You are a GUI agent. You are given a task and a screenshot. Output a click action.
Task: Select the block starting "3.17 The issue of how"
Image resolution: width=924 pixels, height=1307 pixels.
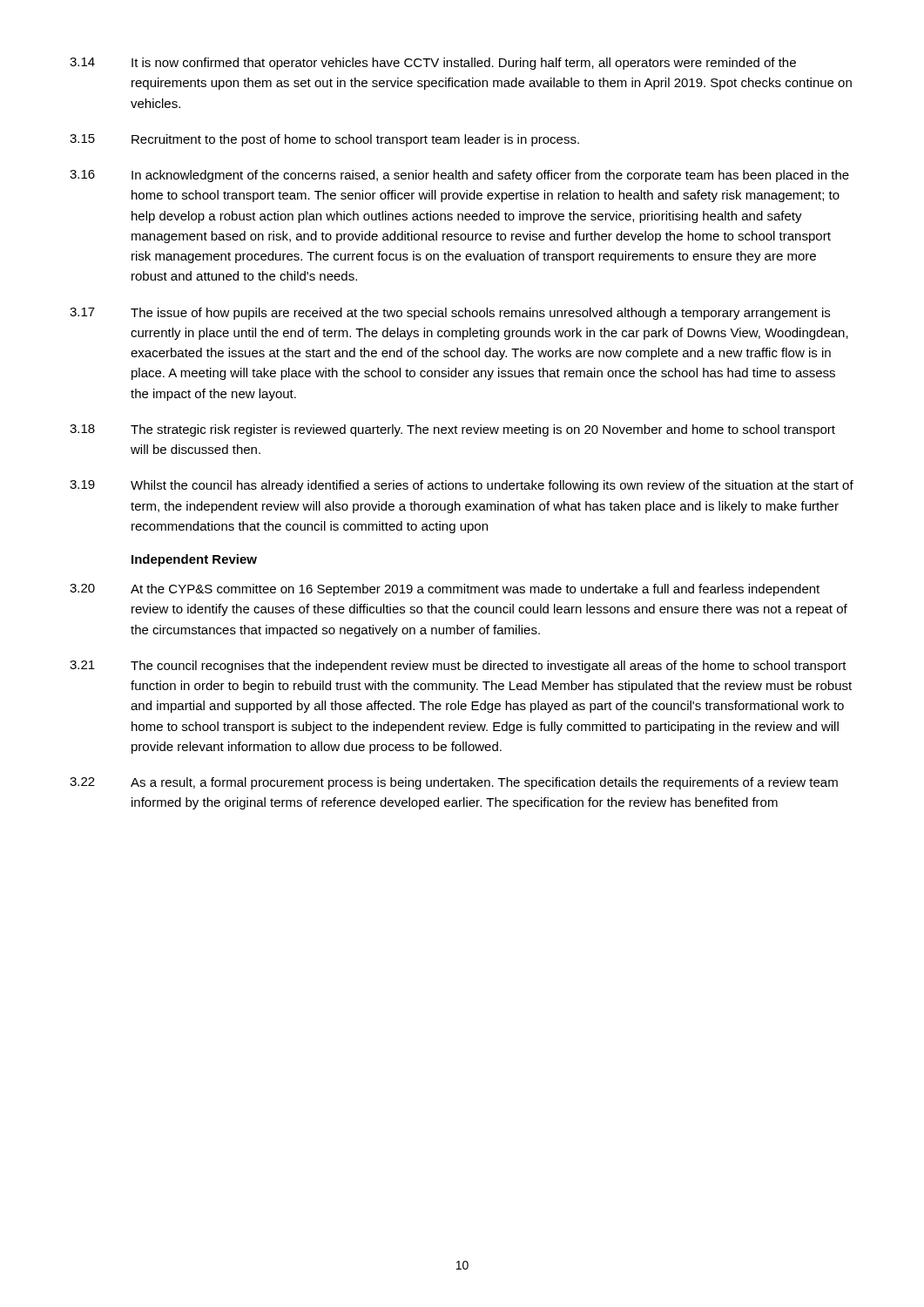pos(462,353)
